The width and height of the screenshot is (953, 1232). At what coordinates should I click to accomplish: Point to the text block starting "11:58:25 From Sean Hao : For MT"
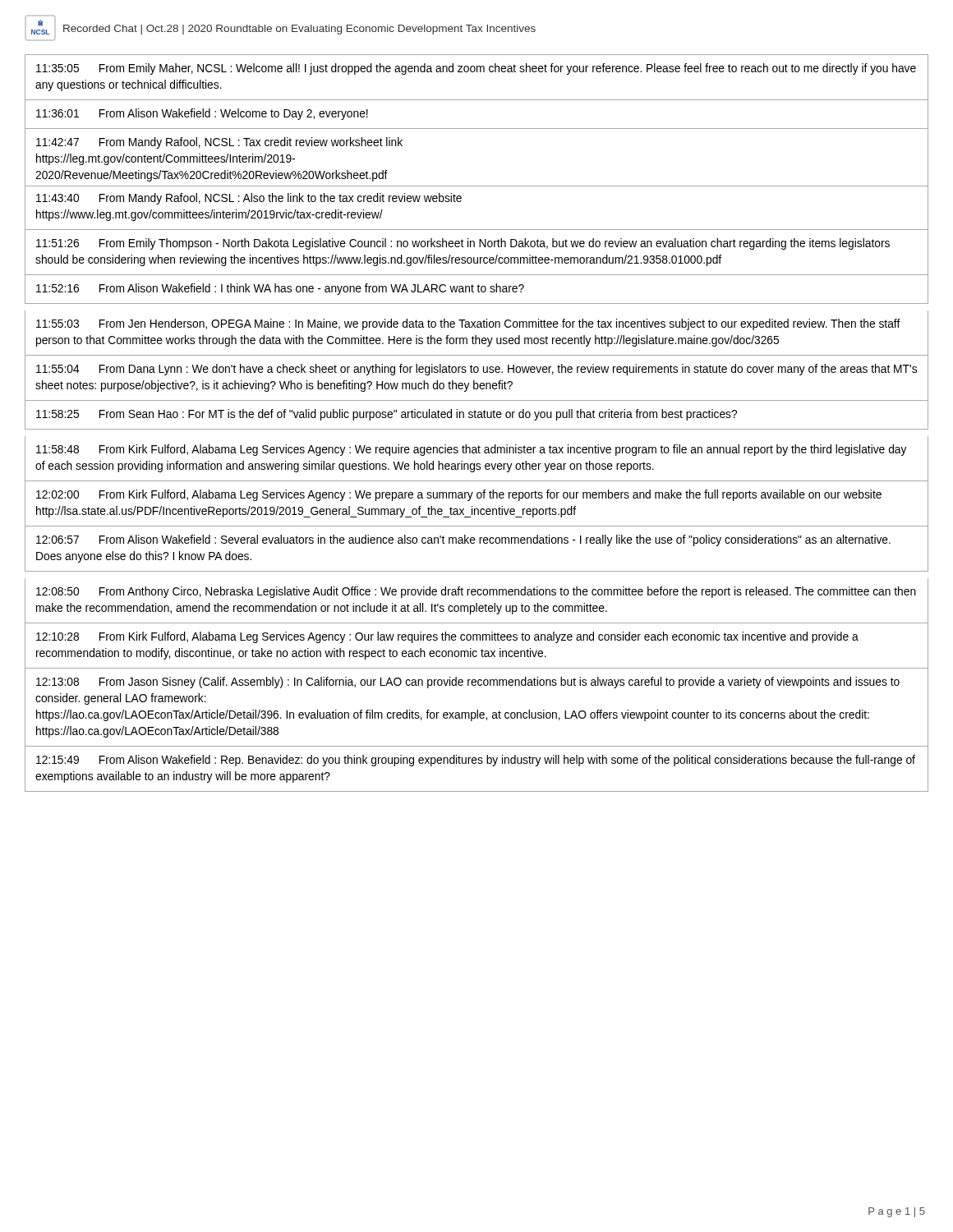click(386, 414)
